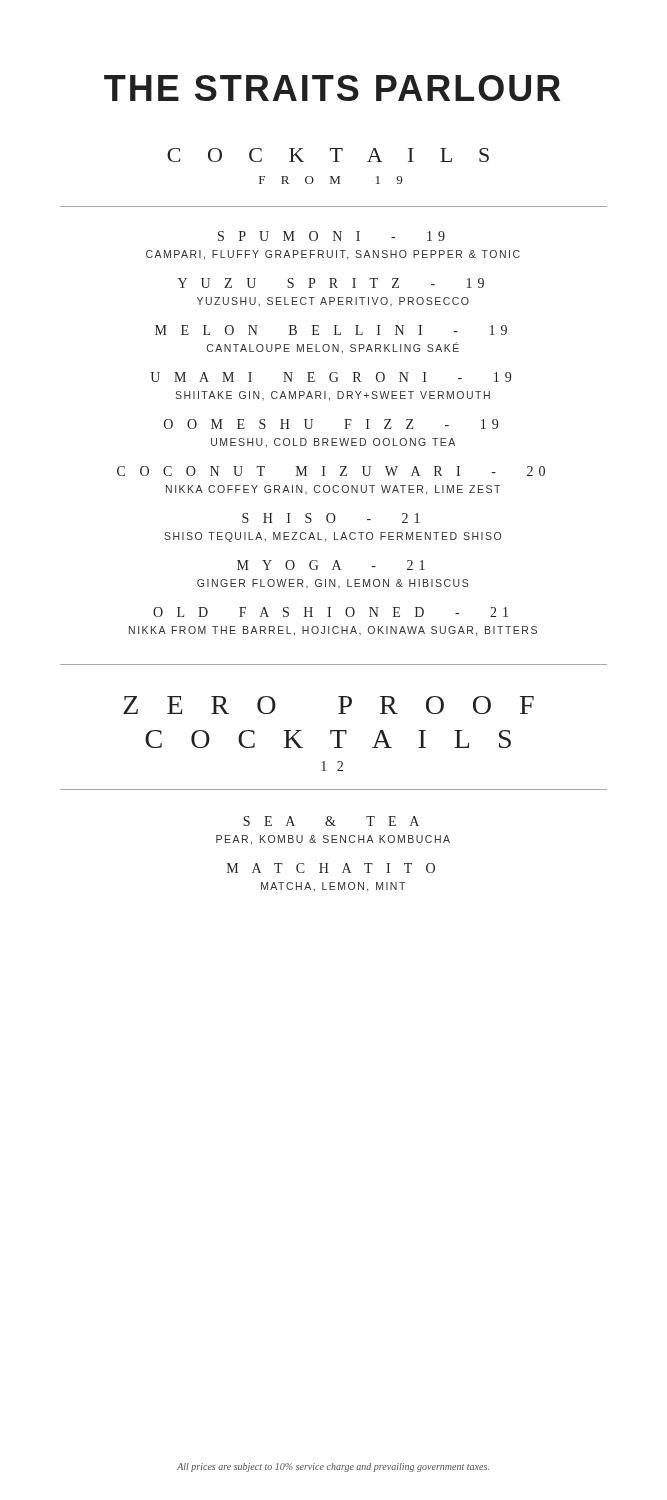This screenshot has width=667, height=1500.
Task: Select the list item with the text "O L D F A"
Action: click(x=334, y=620)
